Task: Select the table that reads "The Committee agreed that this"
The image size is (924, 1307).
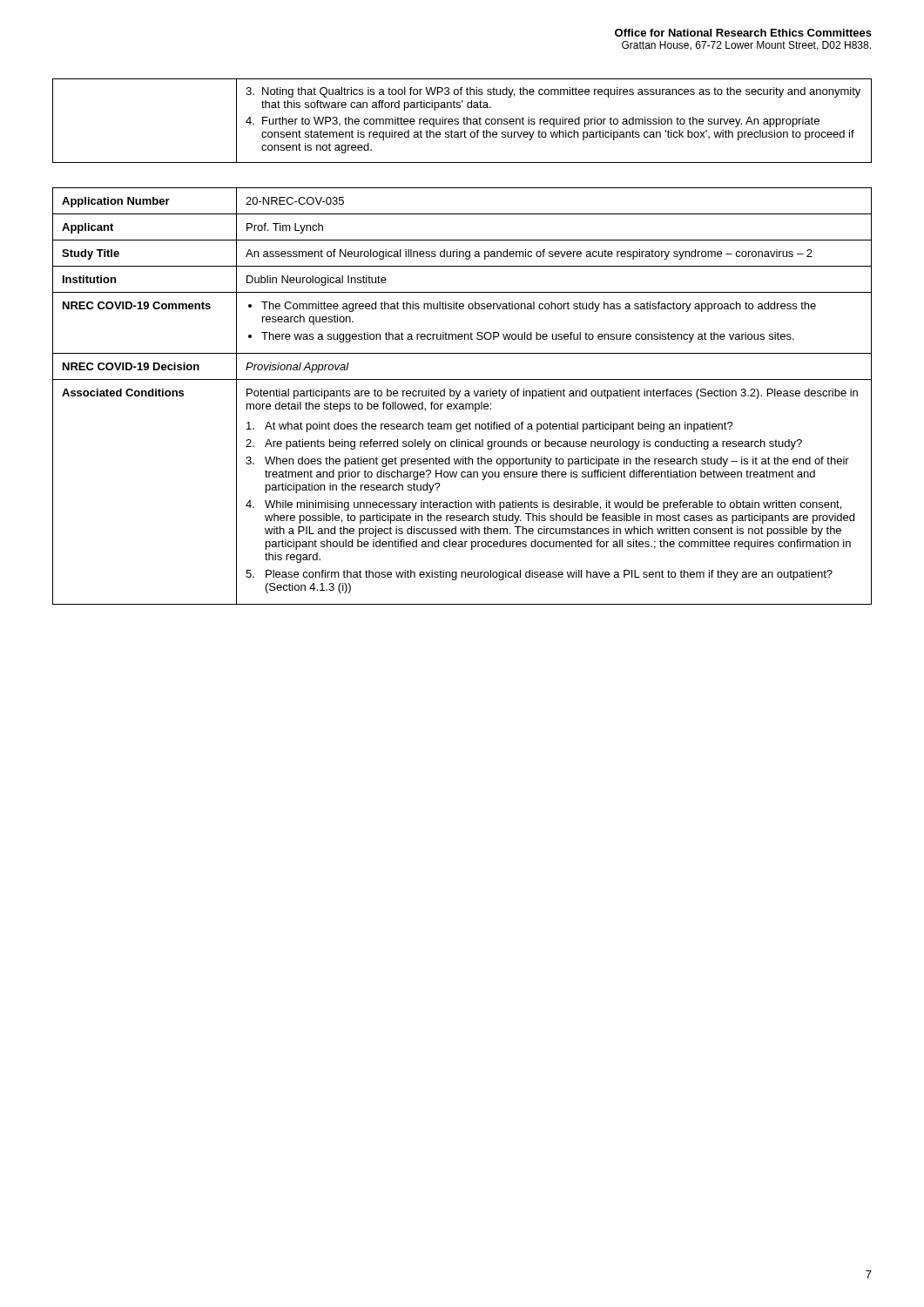Action: coord(462,396)
